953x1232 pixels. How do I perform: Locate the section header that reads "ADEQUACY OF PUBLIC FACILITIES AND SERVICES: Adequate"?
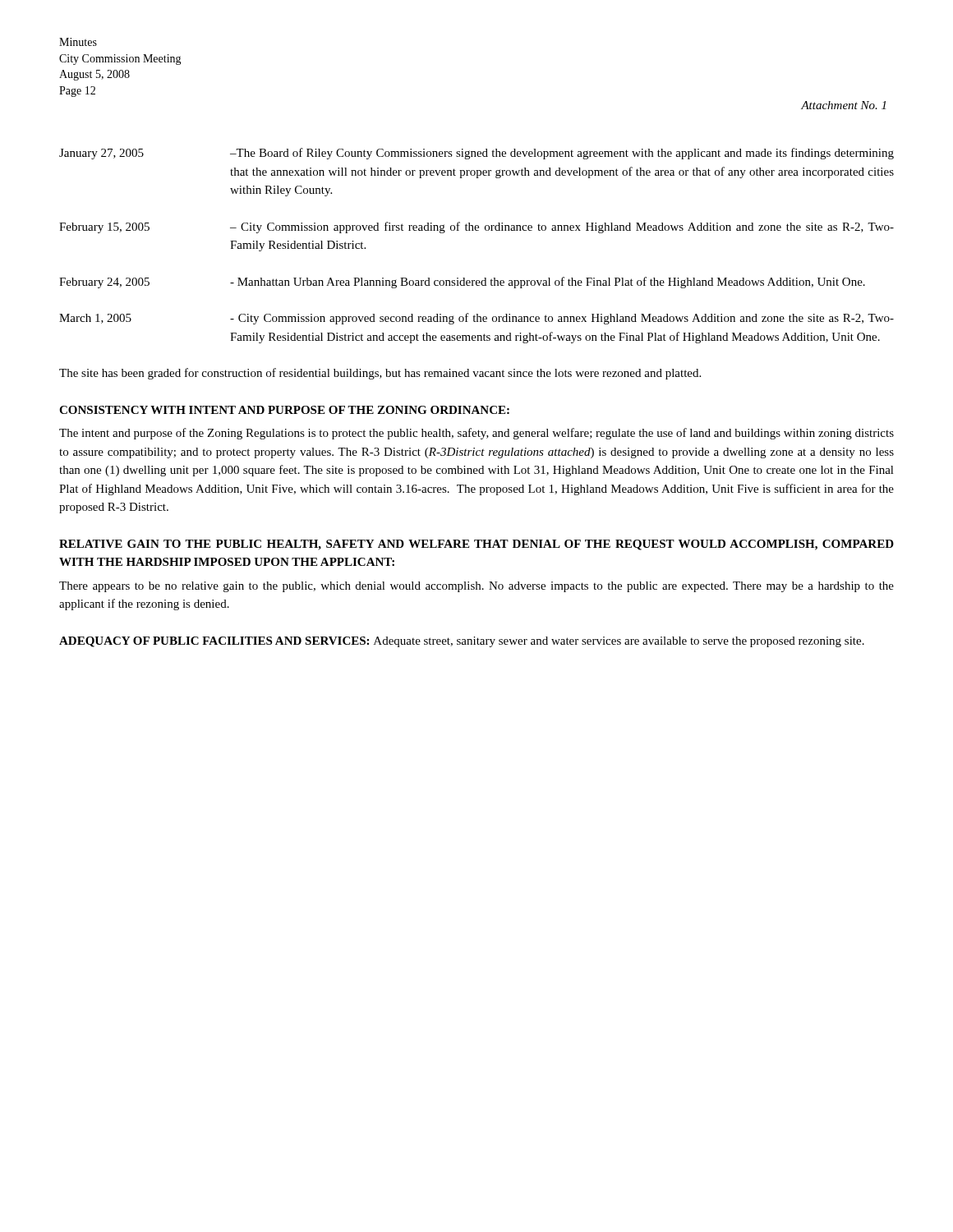coord(462,640)
